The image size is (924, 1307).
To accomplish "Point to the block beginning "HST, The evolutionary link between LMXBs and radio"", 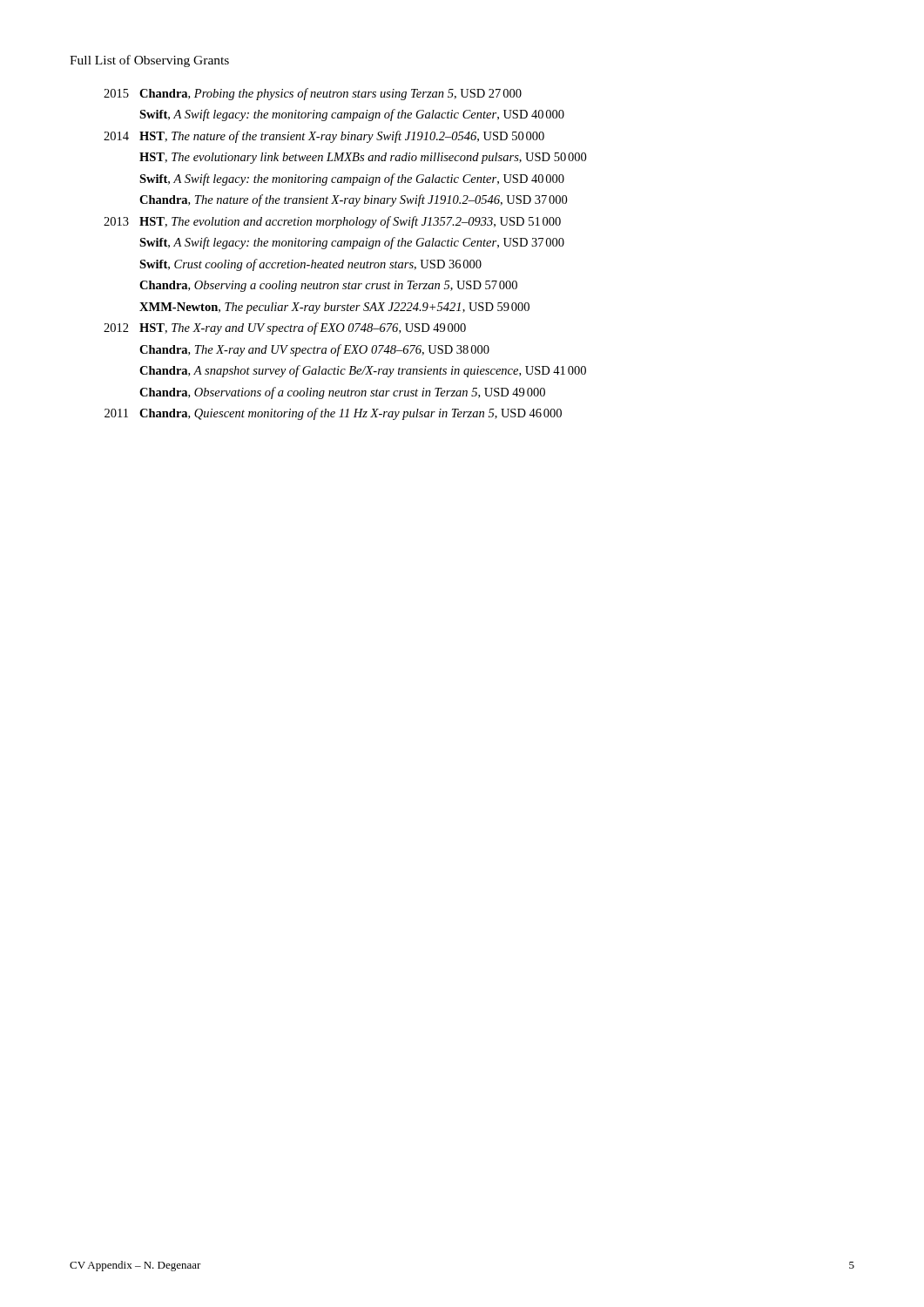I will 471,157.
